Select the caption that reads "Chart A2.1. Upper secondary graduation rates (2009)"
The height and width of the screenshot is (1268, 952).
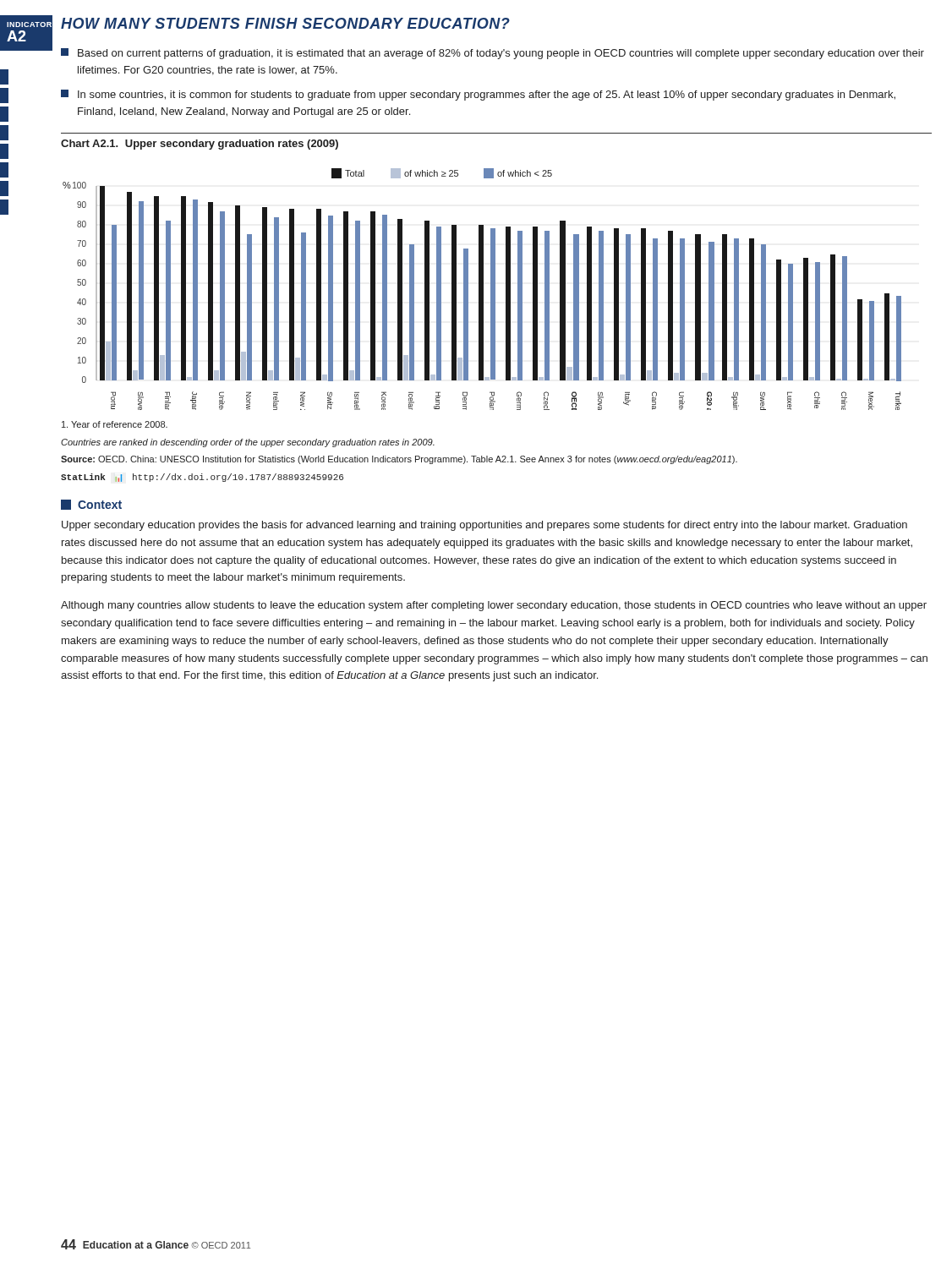click(x=200, y=143)
